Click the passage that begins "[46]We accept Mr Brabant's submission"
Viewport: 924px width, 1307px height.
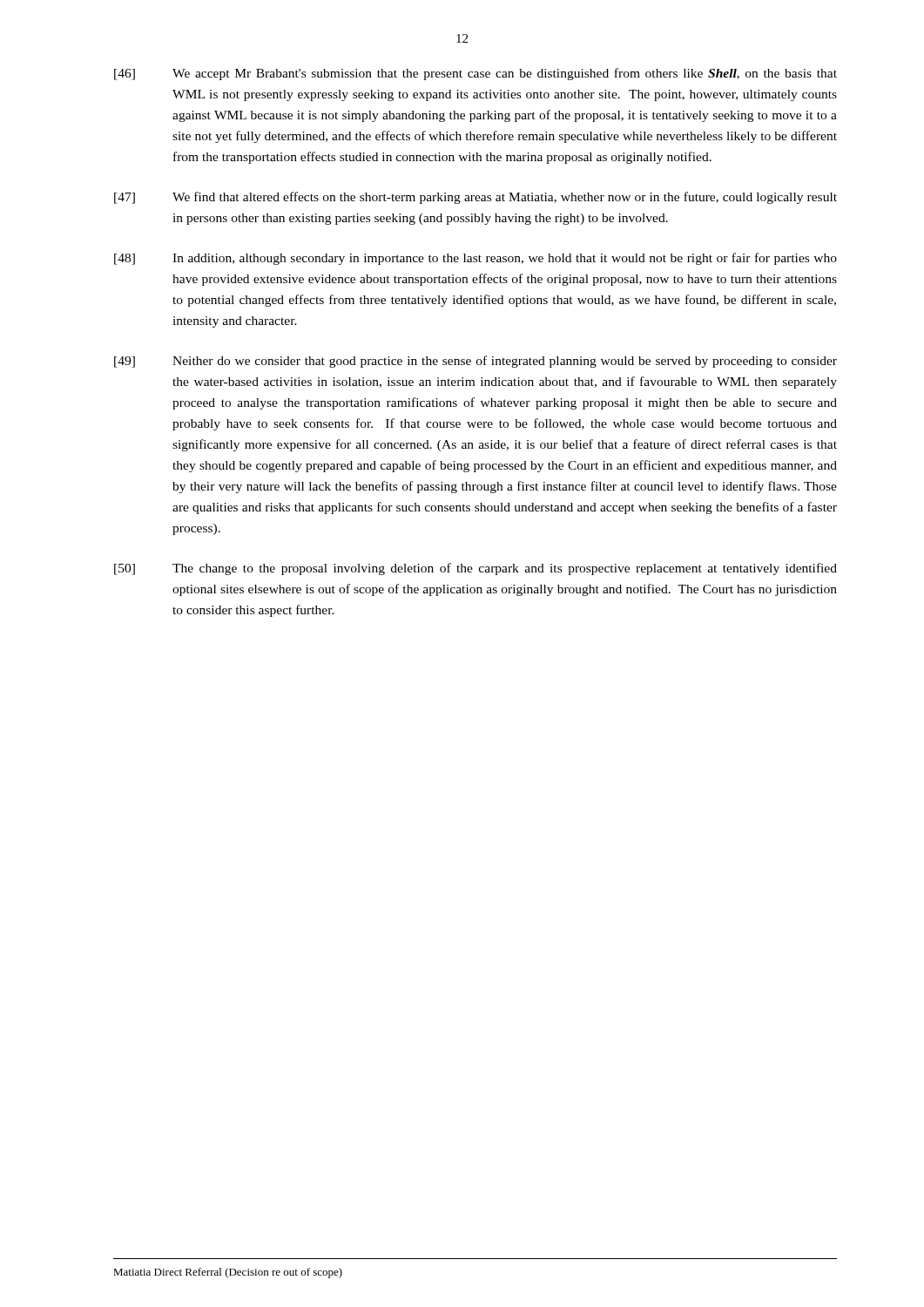point(475,115)
